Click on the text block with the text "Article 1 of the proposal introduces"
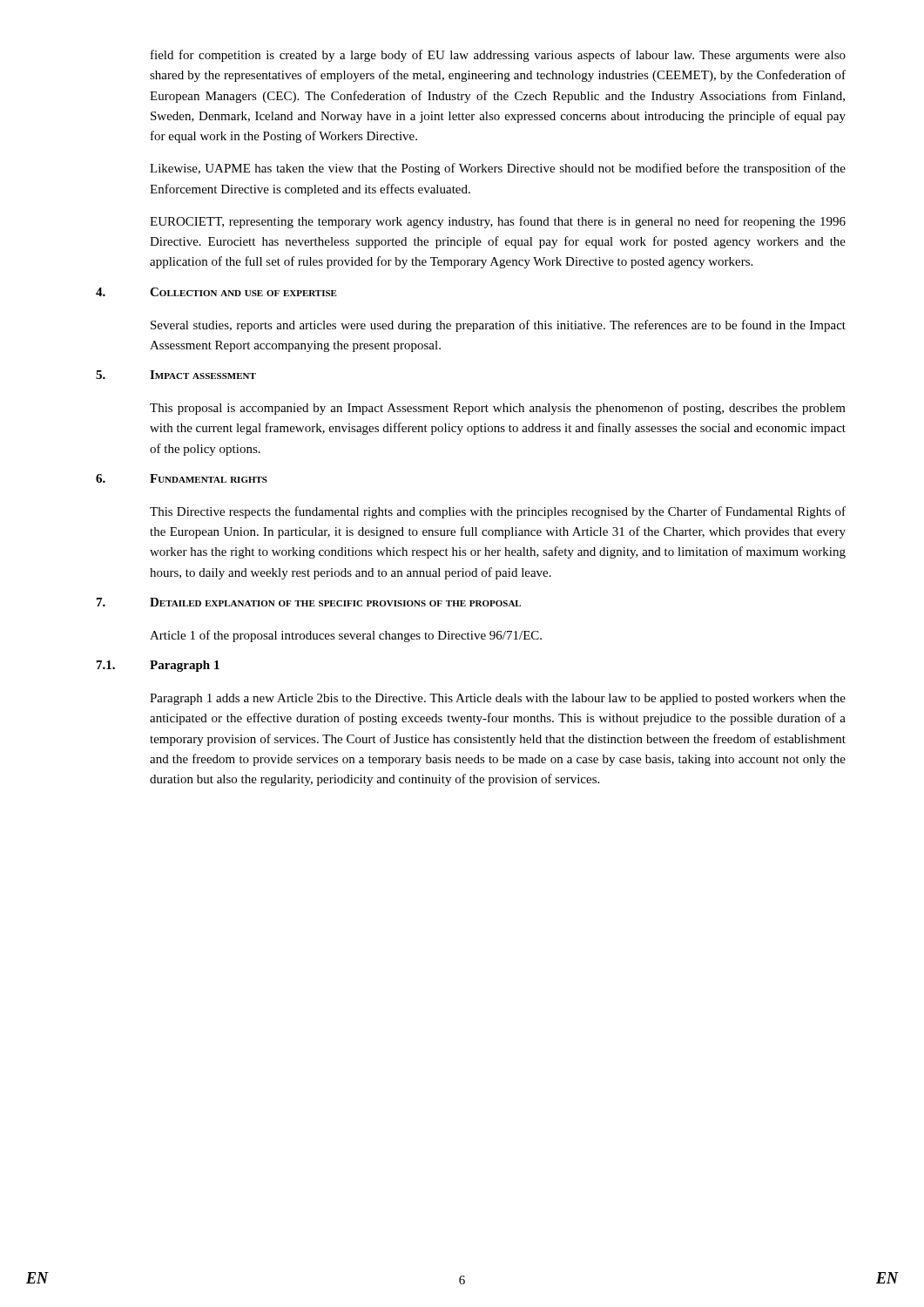 (346, 635)
